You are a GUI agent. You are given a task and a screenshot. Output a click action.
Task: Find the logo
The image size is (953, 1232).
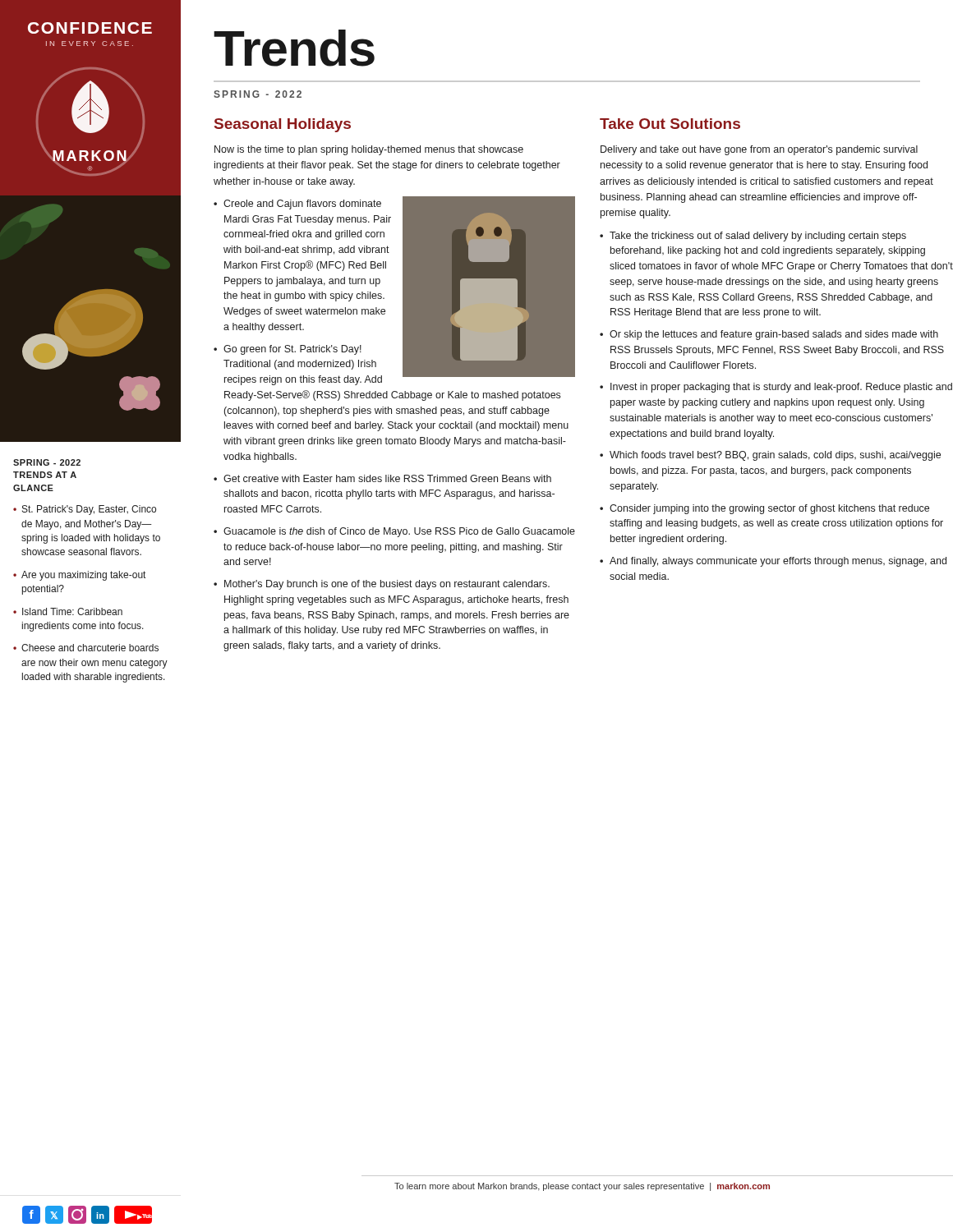[90, 130]
